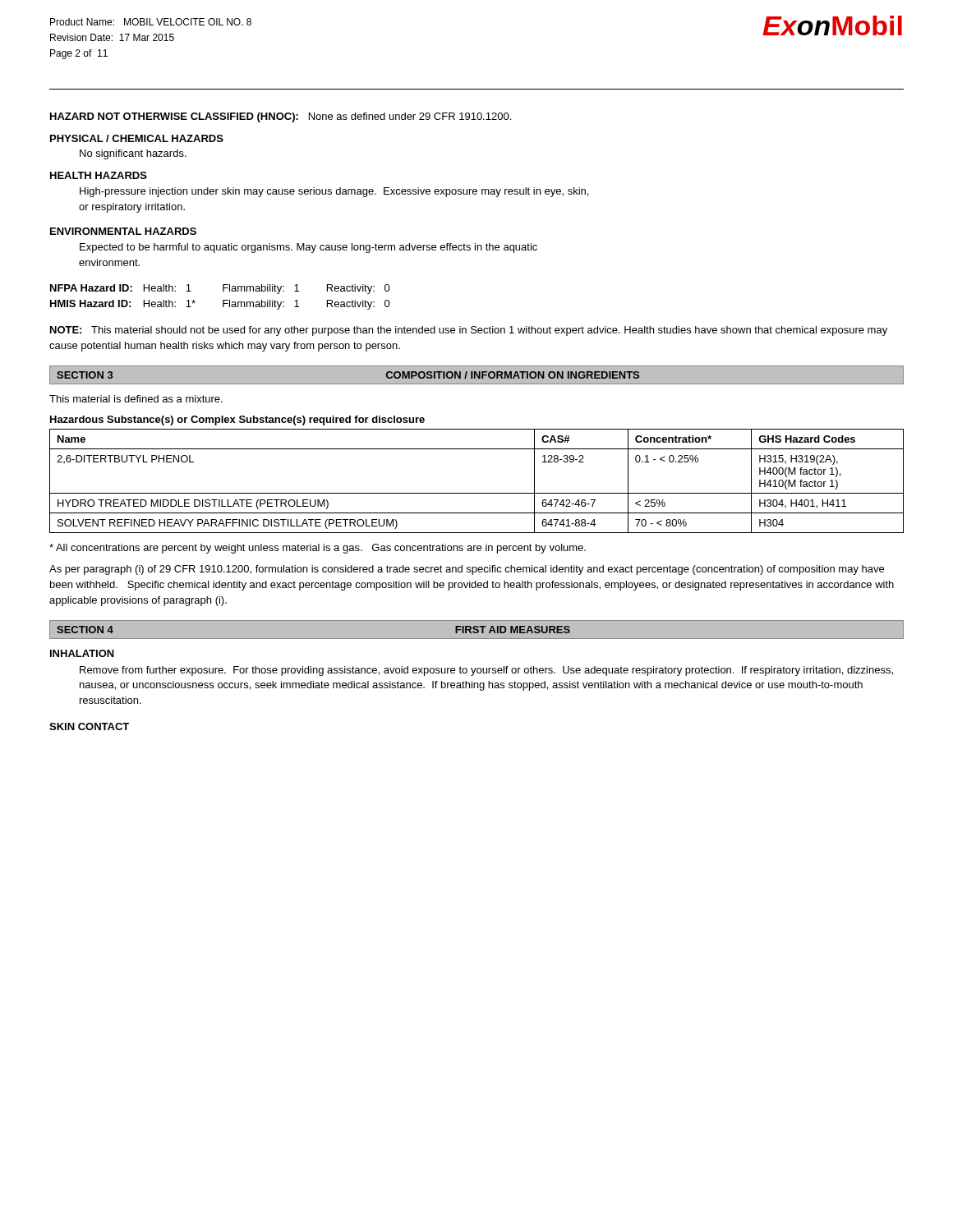Select the region starting "Hazardous Substance(s) or Complex Substance(s)"
The image size is (953, 1232).
point(237,419)
